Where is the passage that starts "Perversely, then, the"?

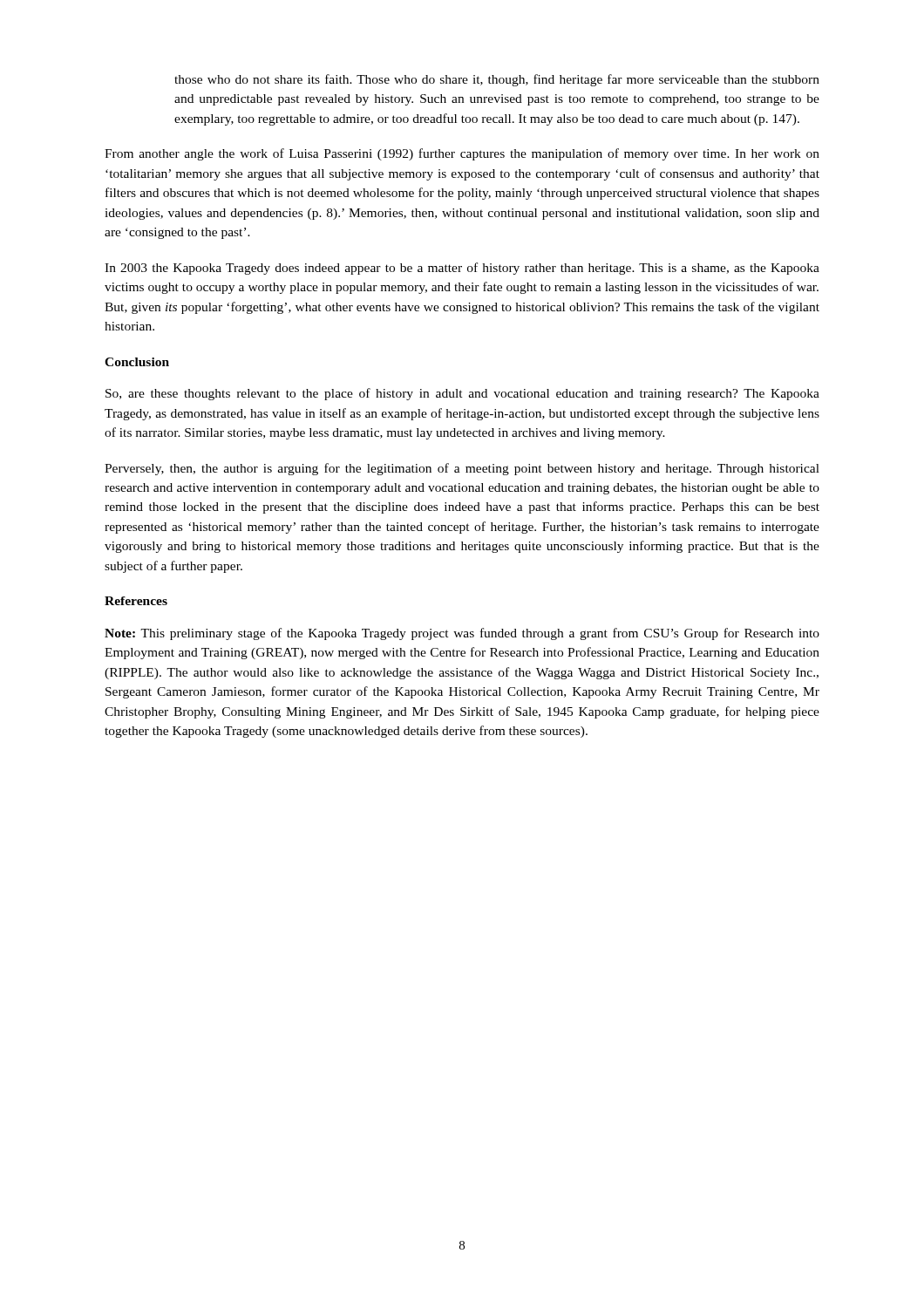point(462,516)
